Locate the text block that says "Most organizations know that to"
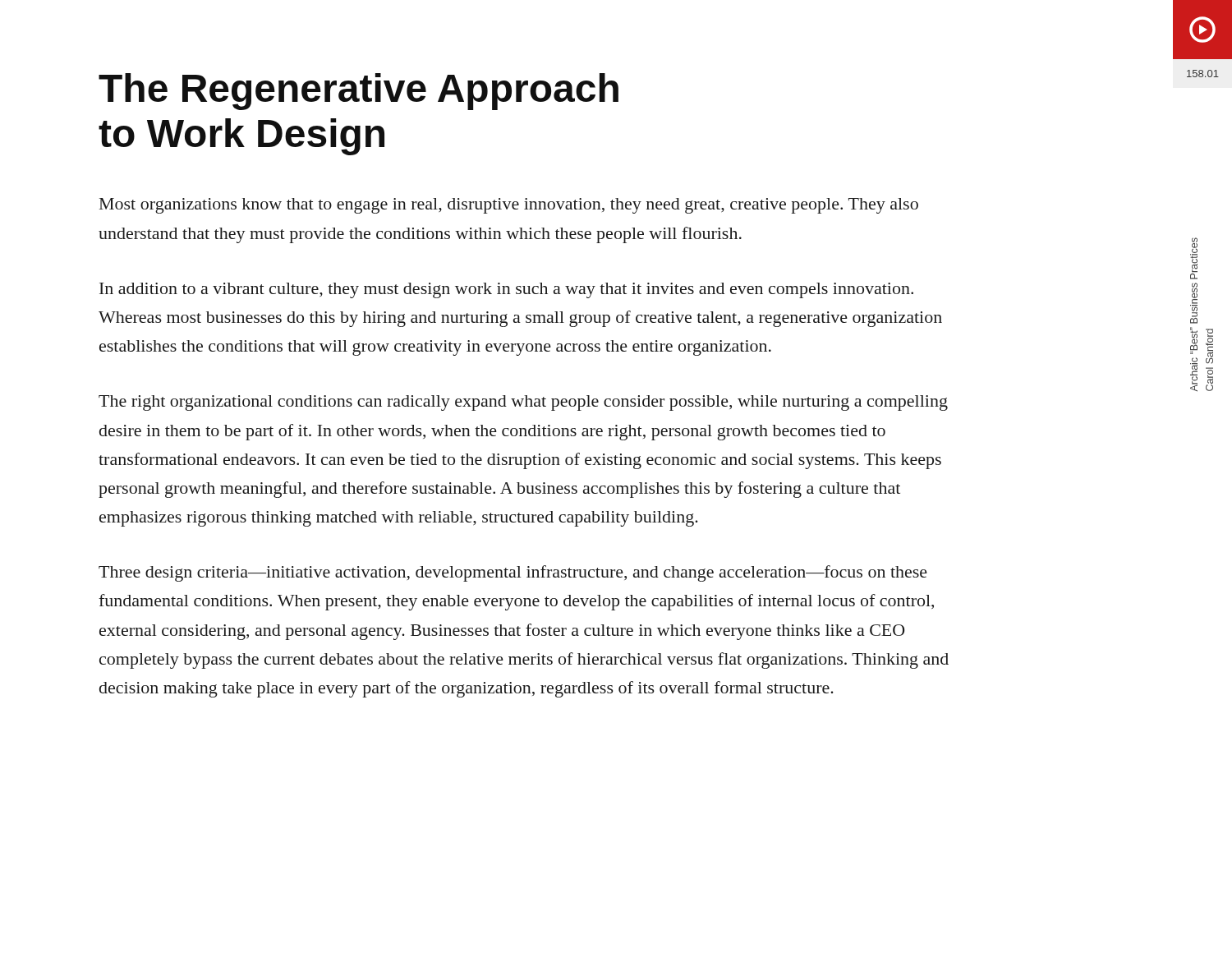This screenshot has width=1232, height=953. (530, 218)
